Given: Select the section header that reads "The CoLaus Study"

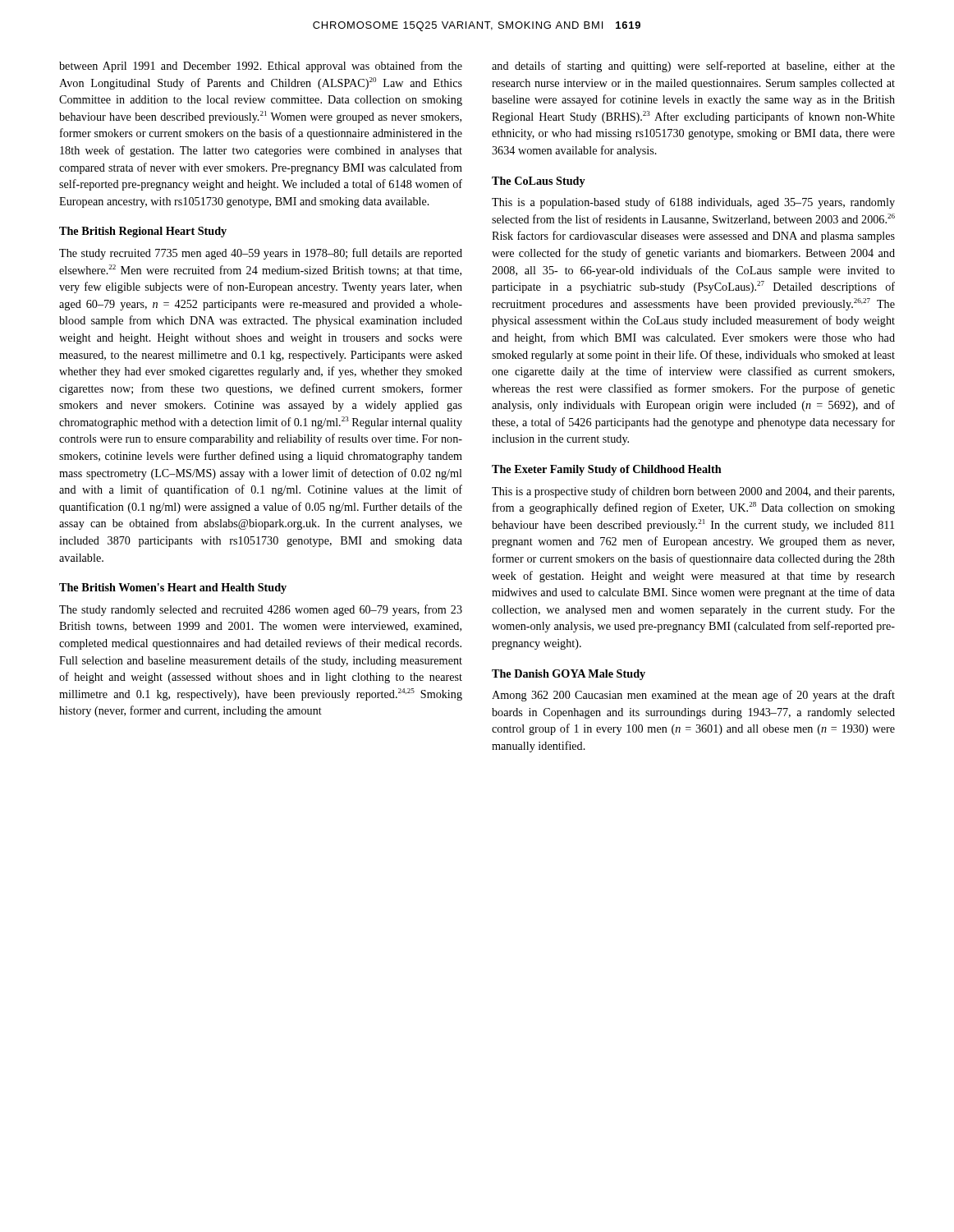Looking at the screenshot, I should pos(538,180).
